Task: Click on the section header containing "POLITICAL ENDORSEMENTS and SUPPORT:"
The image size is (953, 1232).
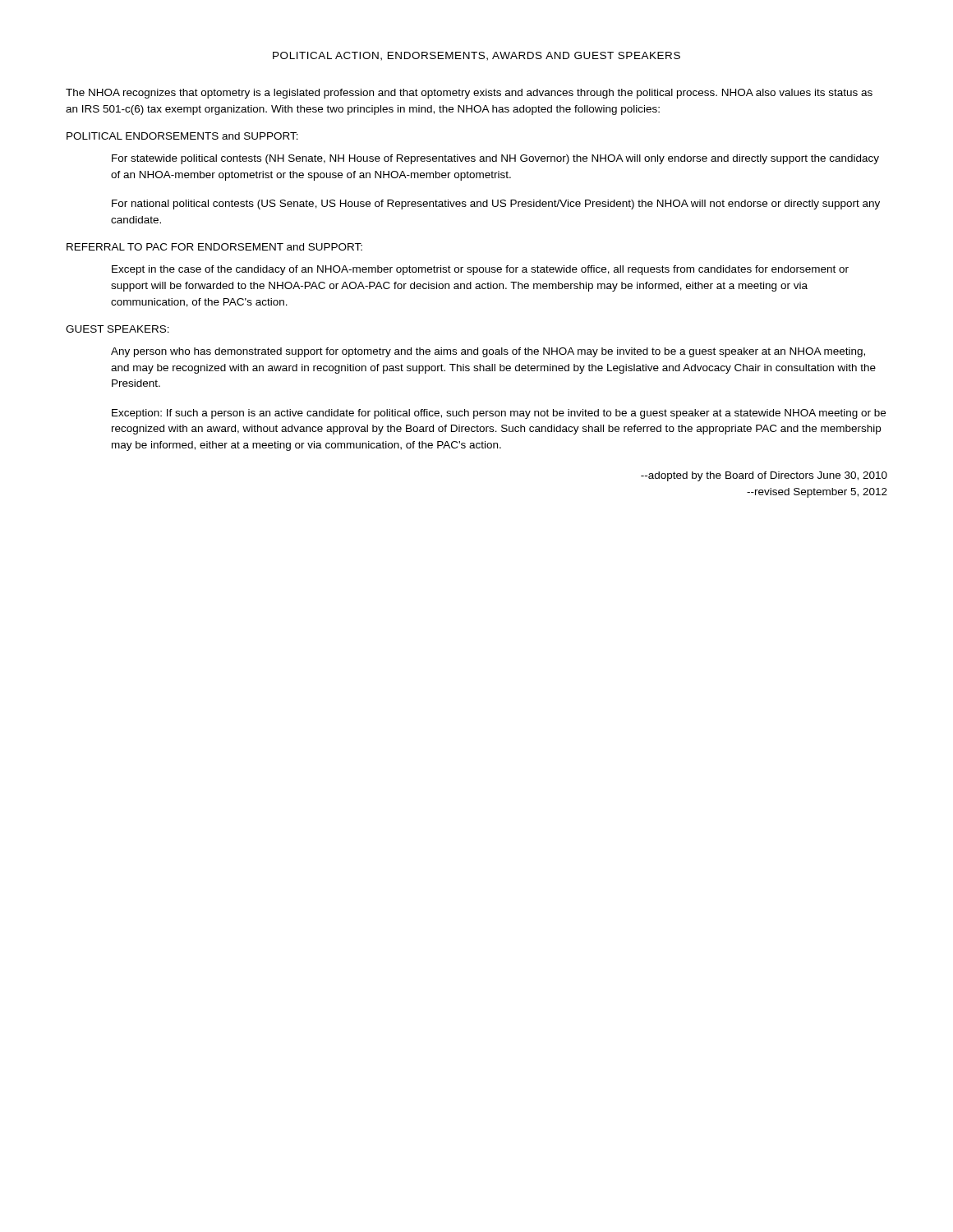Action: click(x=182, y=136)
